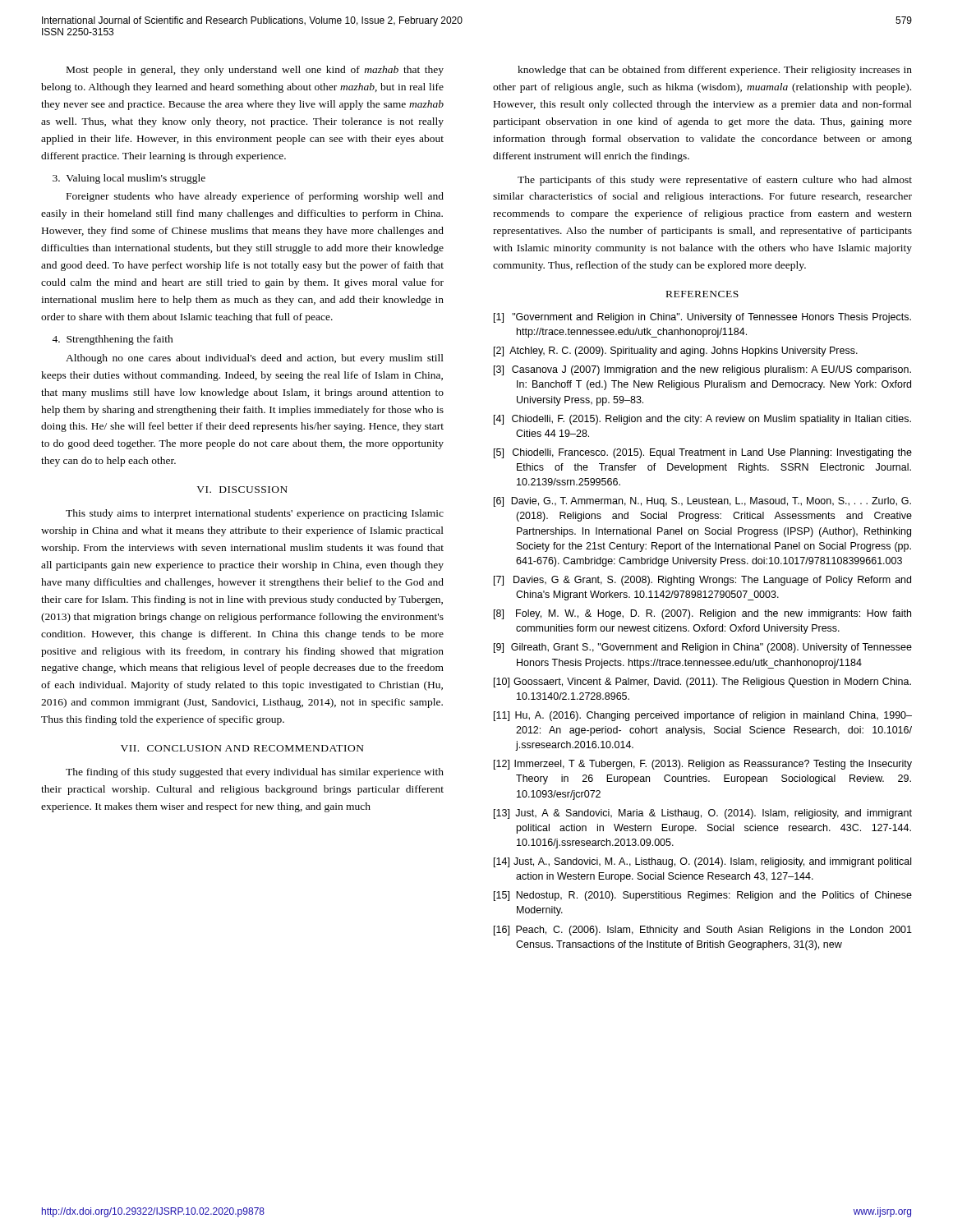This screenshot has width=953, height=1232.
Task: Select the text starting "[14] Just, A., Sandovici,"
Action: tap(702, 869)
